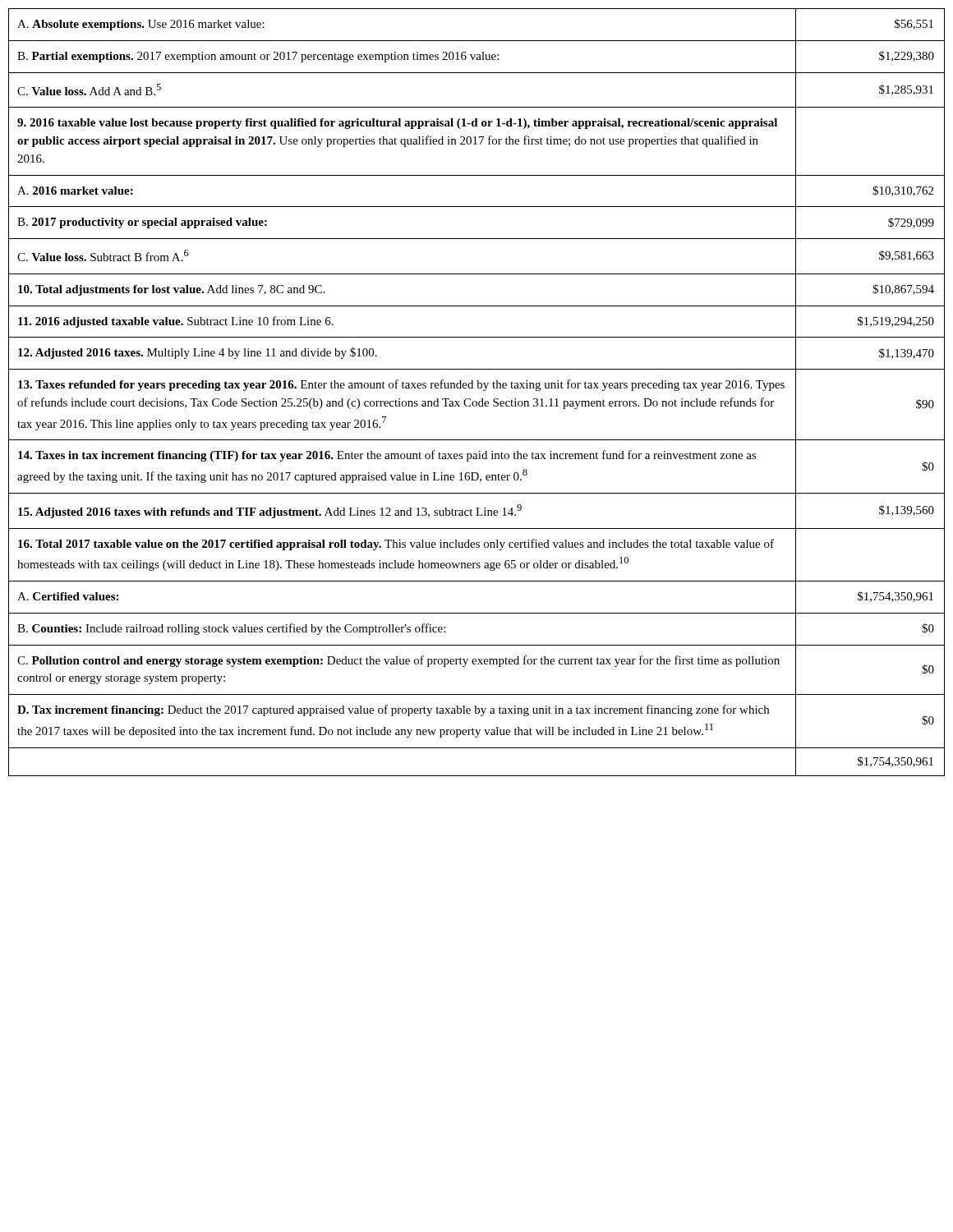Locate the block of text that opens with "B. Partial exemptions. 2017 exemption amount or"
This screenshot has height=1232, width=953.
tap(476, 56)
